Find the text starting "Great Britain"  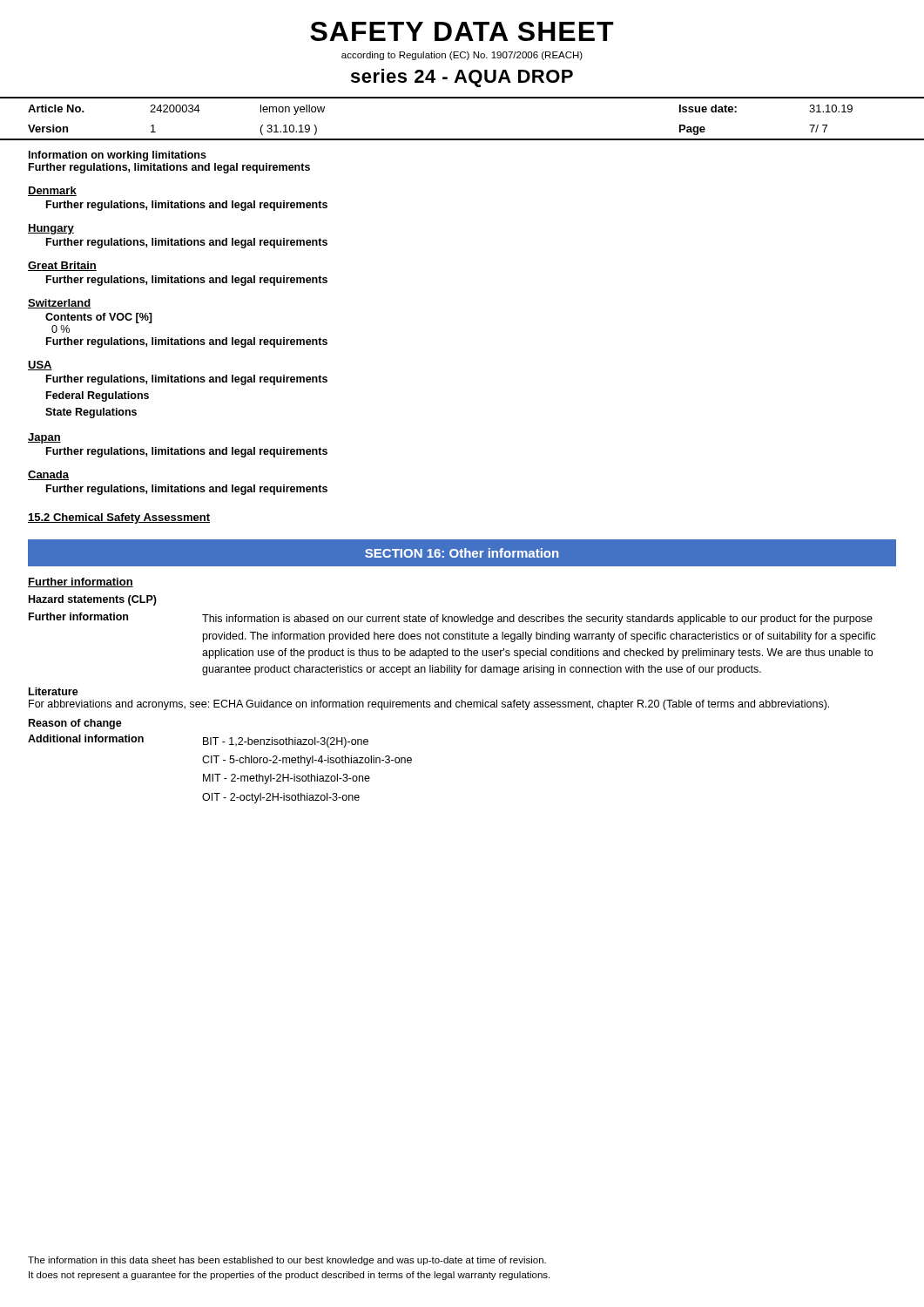click(x=62, y=265)
